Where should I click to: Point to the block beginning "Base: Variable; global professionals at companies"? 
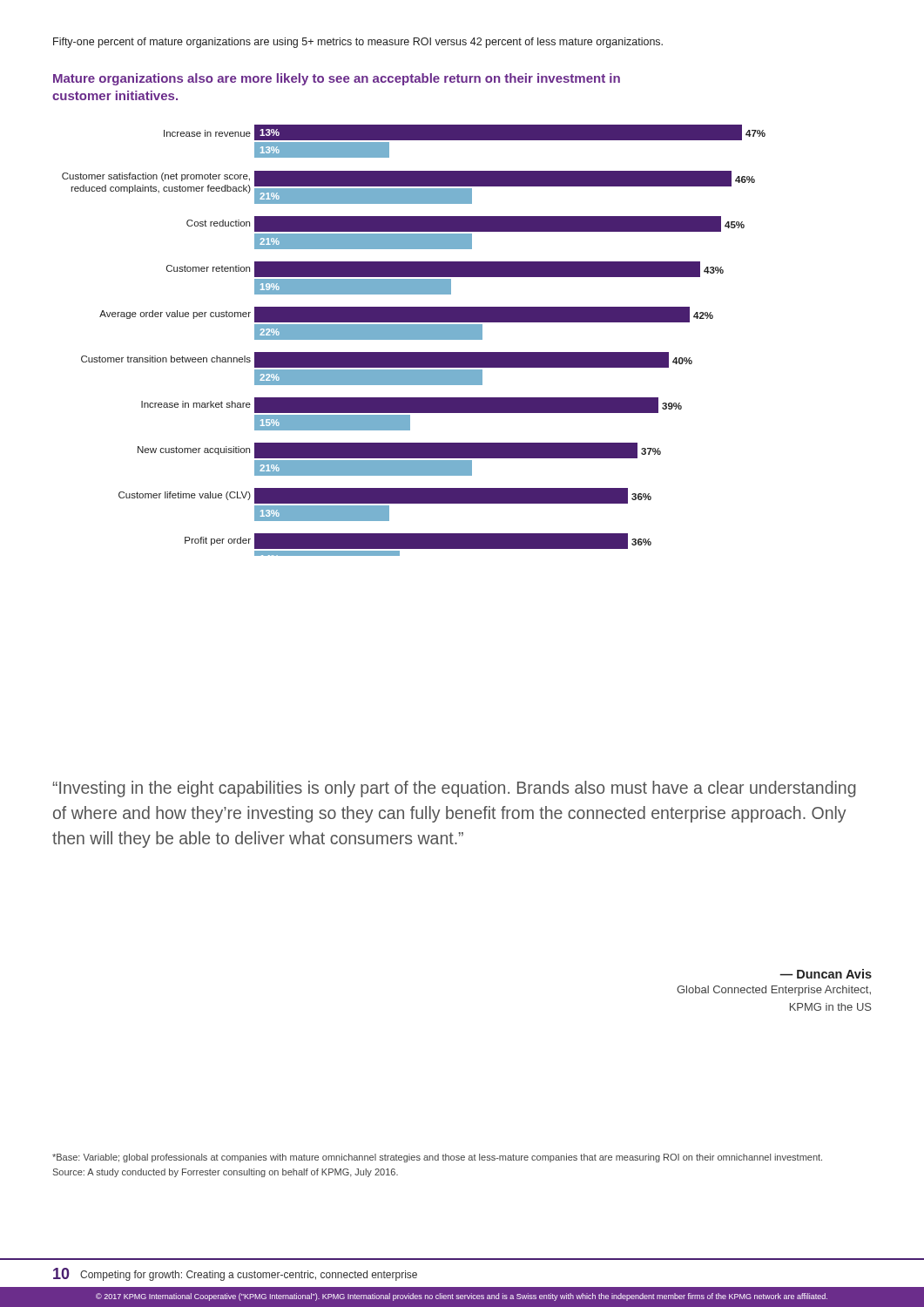click(x=438, y=1165)
